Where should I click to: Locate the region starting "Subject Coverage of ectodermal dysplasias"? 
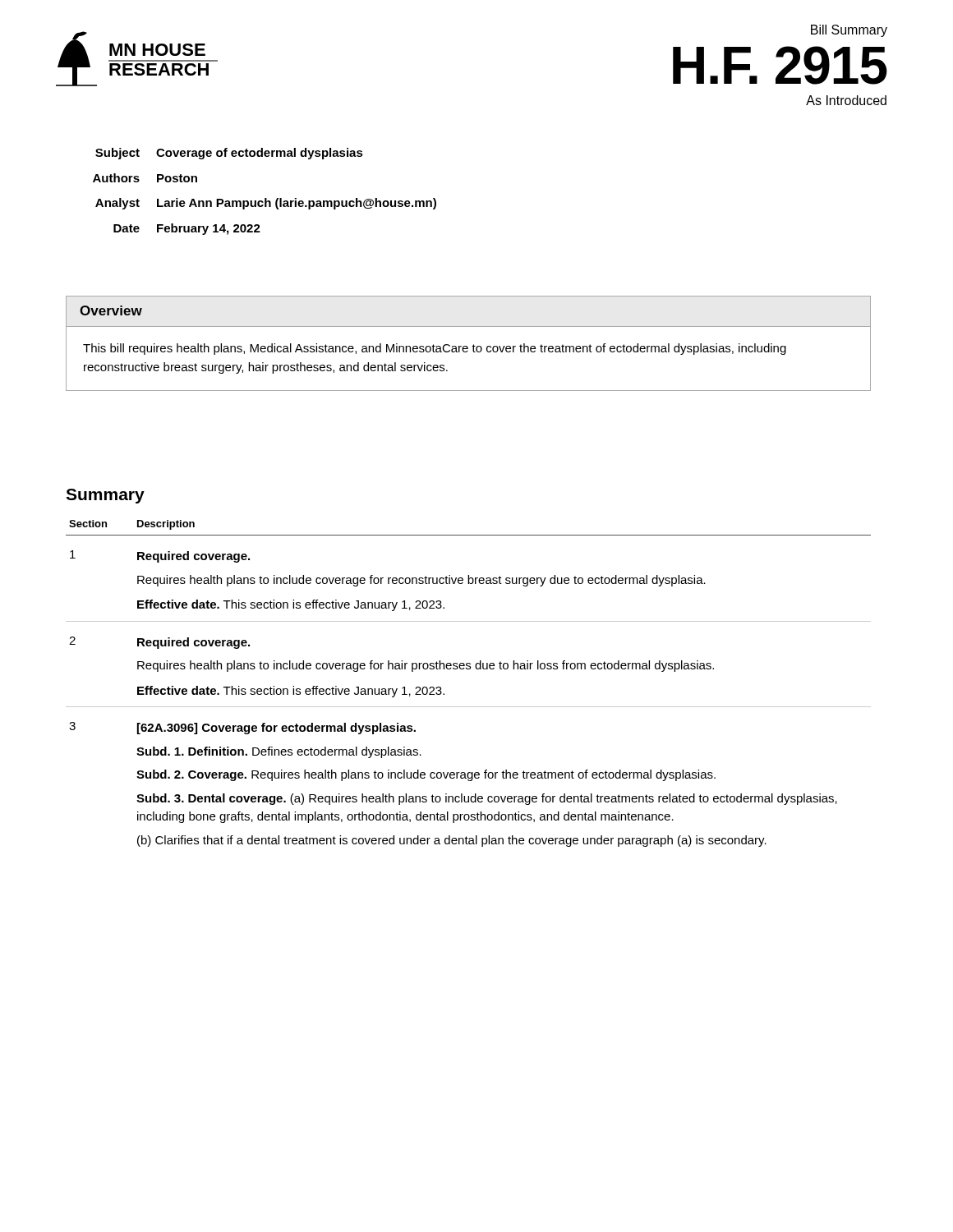coord(214,153)
